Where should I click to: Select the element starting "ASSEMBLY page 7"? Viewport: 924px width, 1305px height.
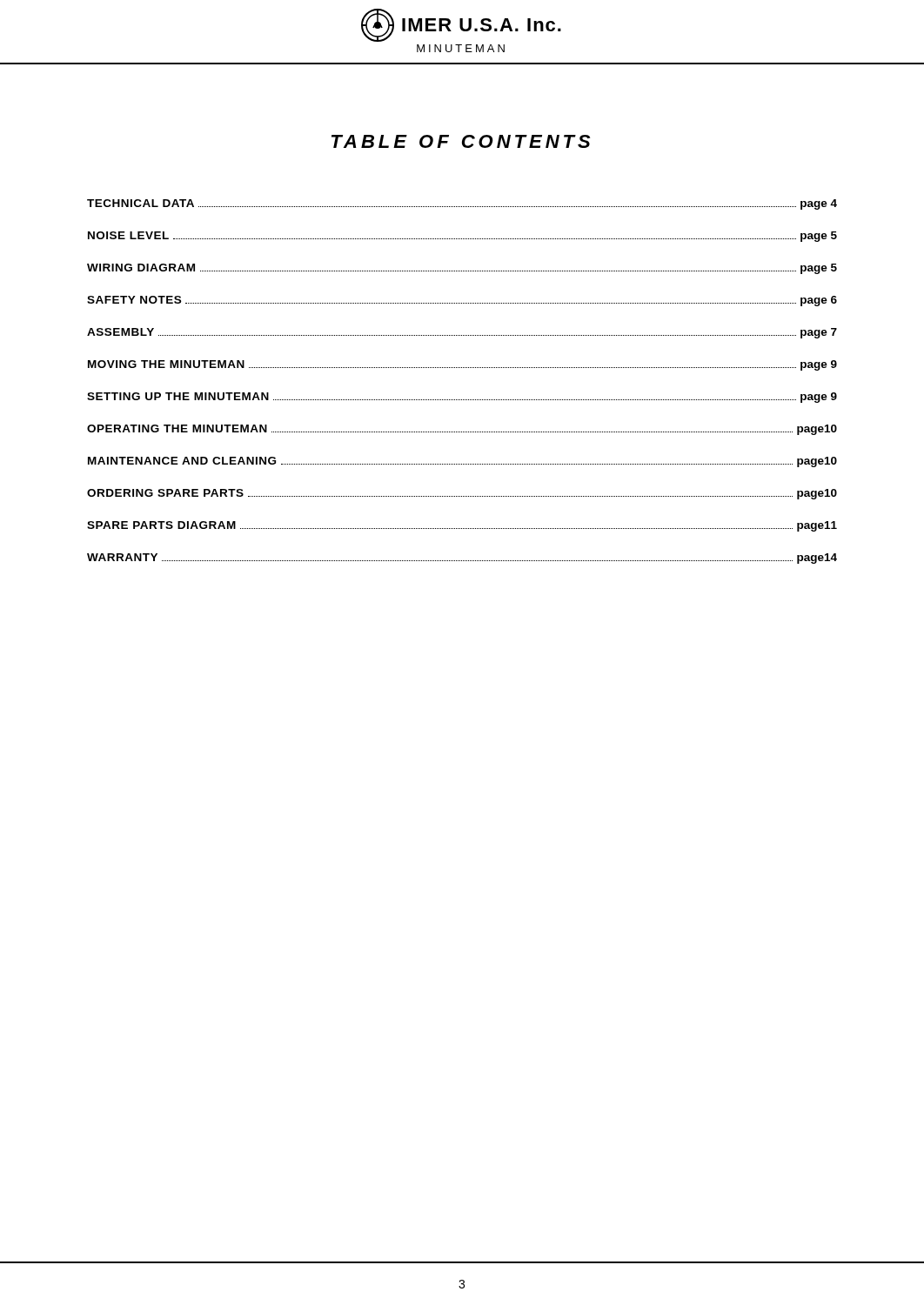[x=462, y=332]
